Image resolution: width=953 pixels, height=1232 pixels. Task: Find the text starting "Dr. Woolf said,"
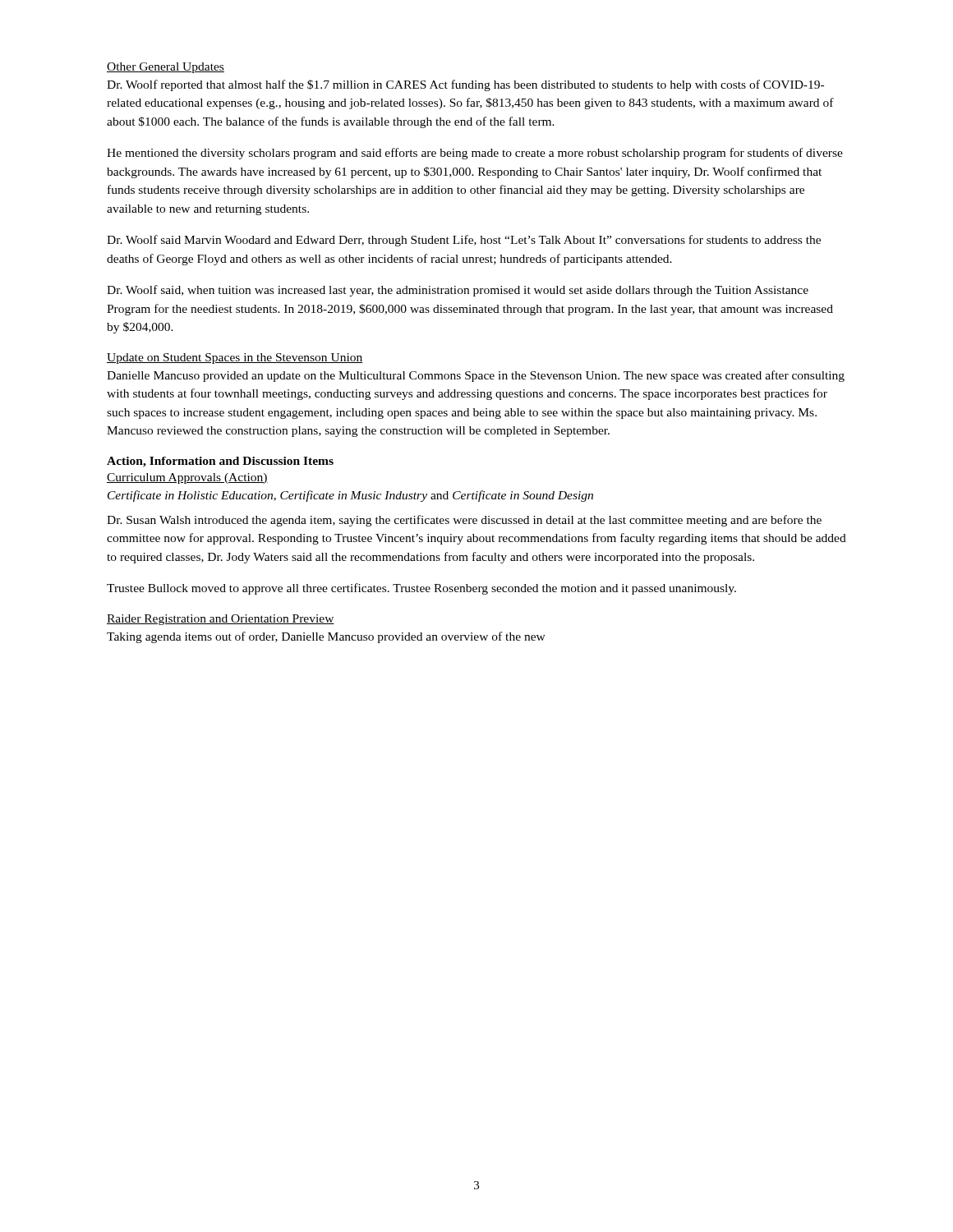click(476, 309)
